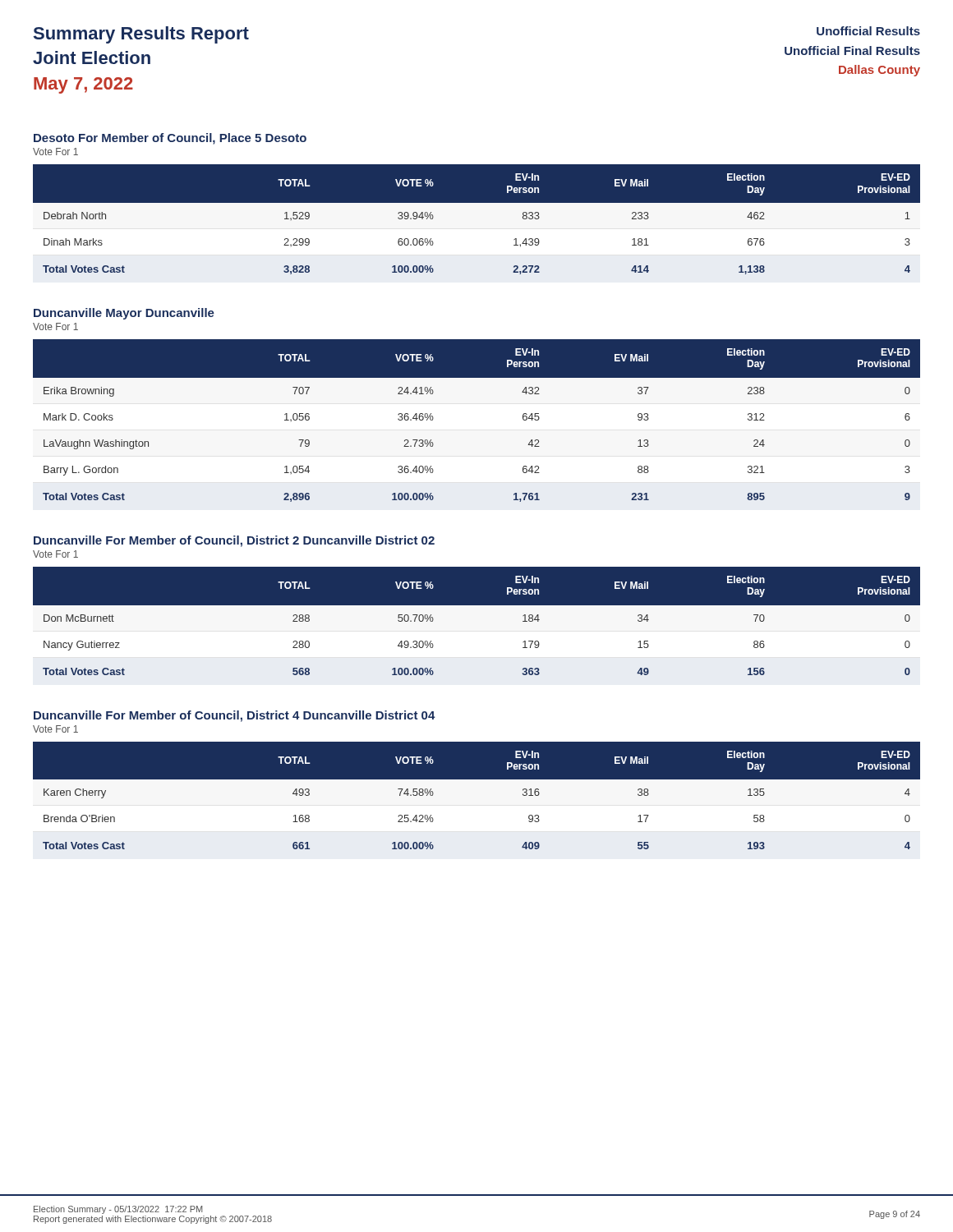Find the section header that says "Desoto For Member"
The height and width of the screenshot is (1232, 953).
pyautogui.click(x=170, y=138)
